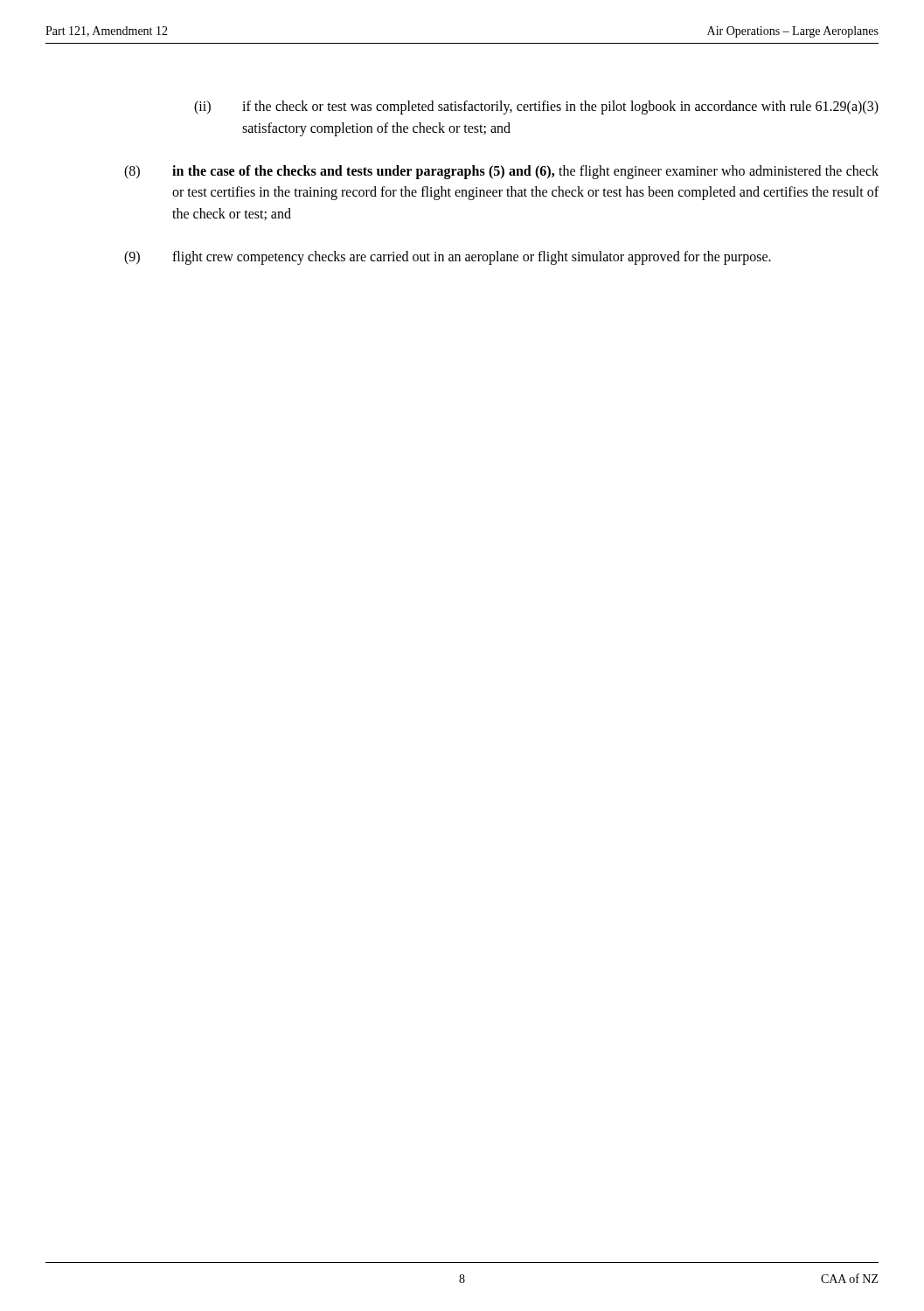Select the block starting "(8) in the case of the checks and"
Image resolution: width=924 pixels, height=1311 pixels.
pos(501,193)
